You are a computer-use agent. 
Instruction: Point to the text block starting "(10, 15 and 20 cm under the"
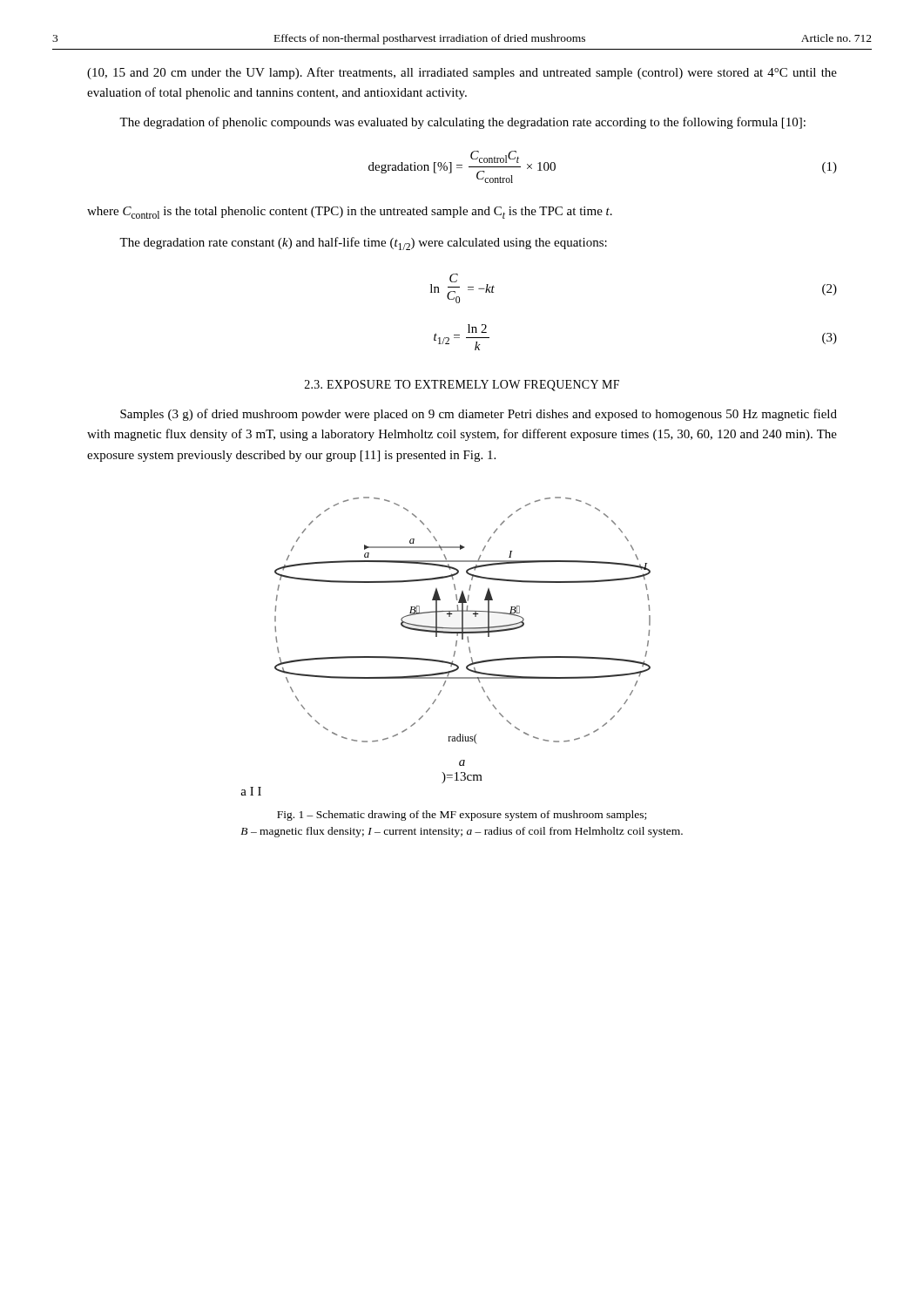[462, 83]
